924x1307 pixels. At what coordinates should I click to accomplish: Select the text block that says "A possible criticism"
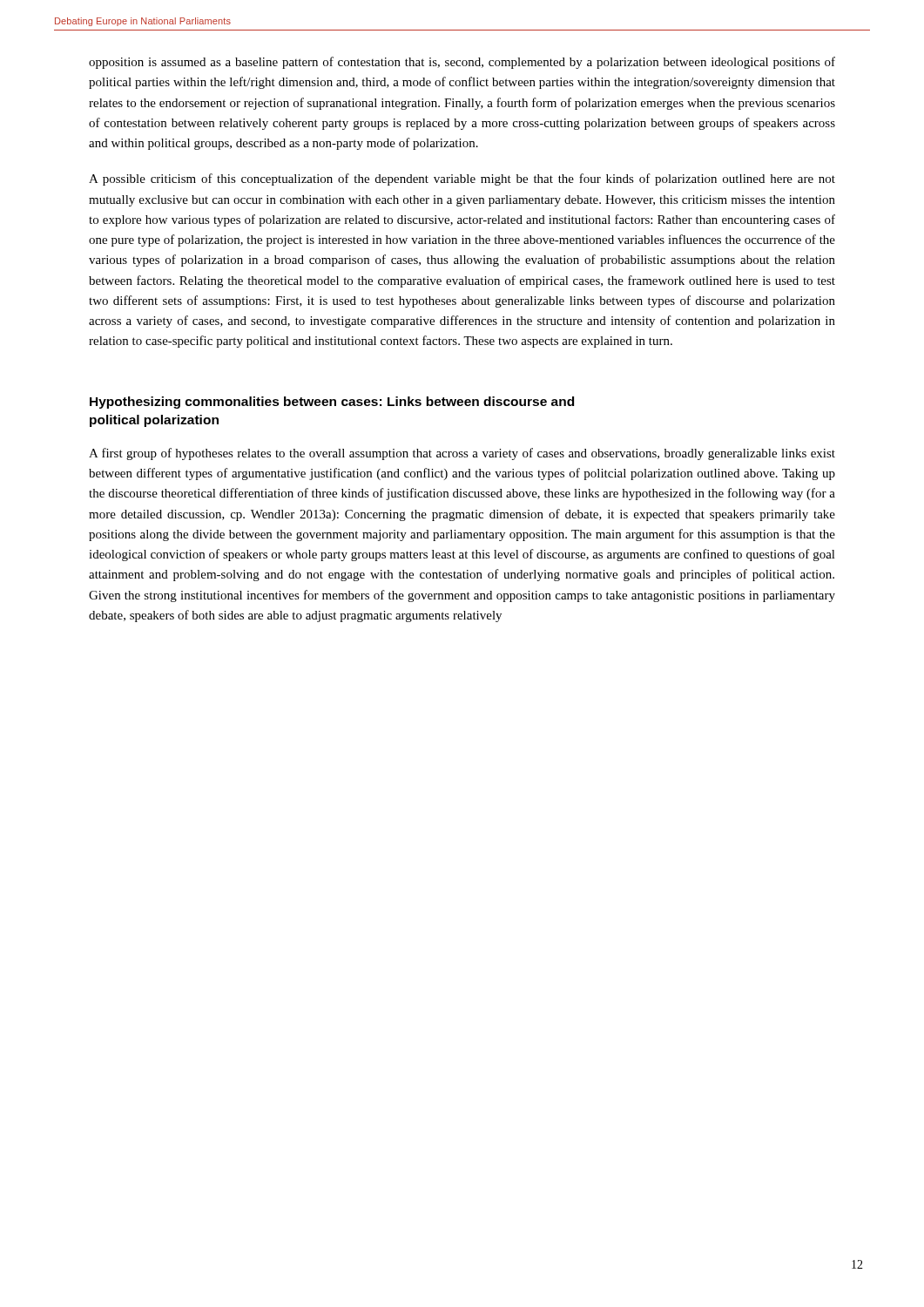[462, 260]
